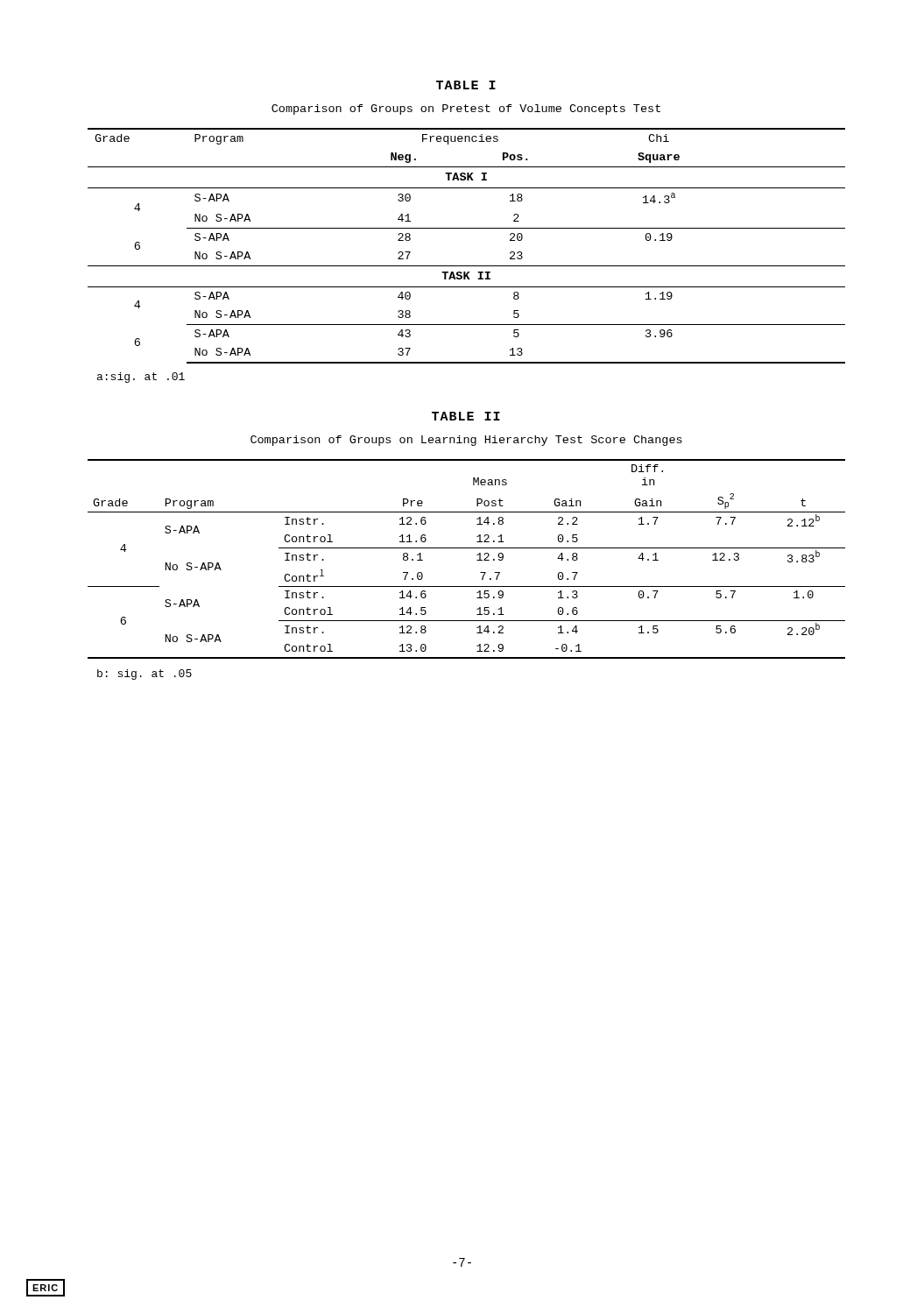Navigate to the text block starting "TABLE I"
This screenshot has height=1314, width=924.
(466, 86)
